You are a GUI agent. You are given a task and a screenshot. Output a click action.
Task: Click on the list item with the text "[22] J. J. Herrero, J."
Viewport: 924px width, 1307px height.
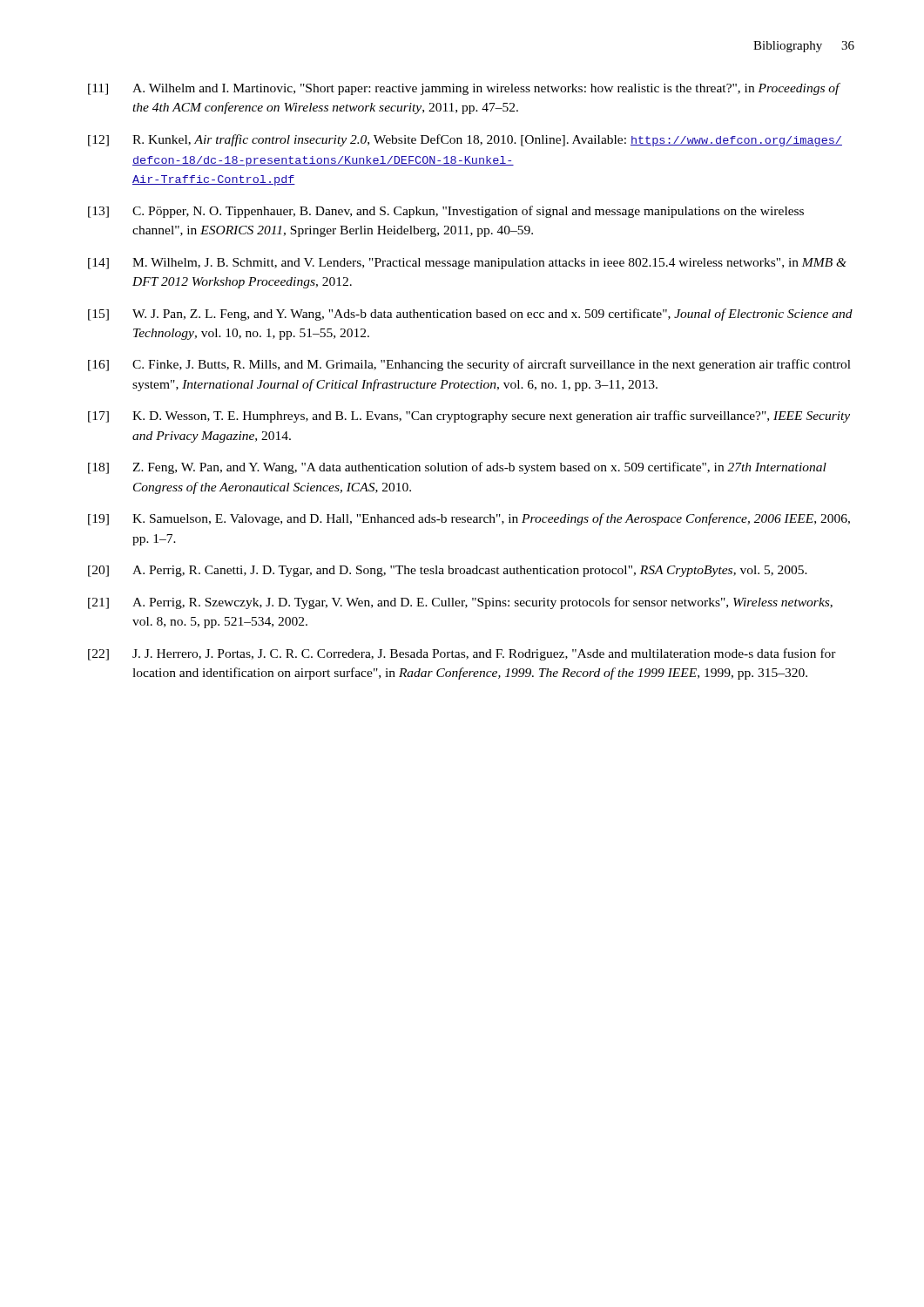click(x=470, y=663)
